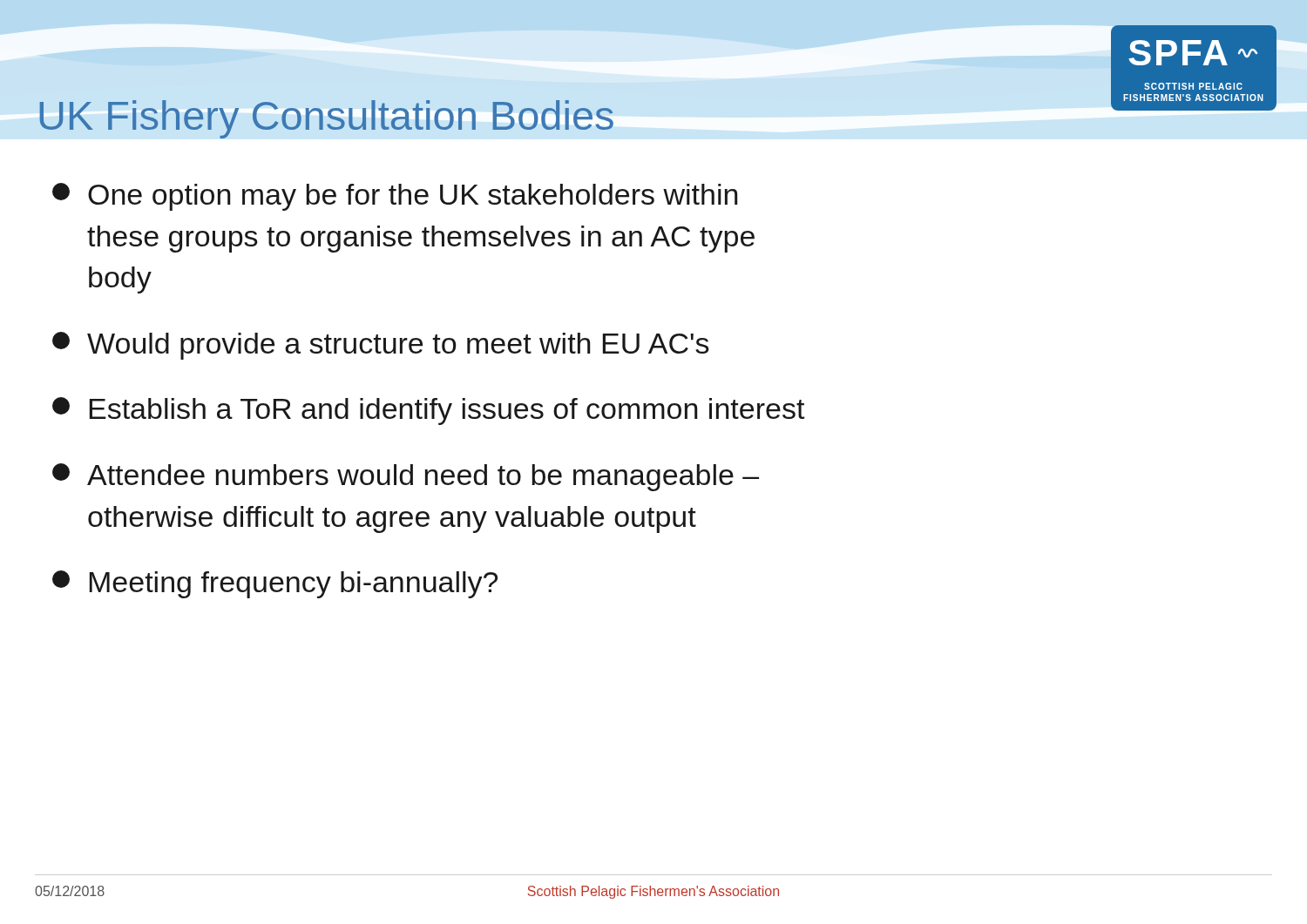Find "Meeting frequency bi-annually?" on this page

pyautogui.click(x=276, y=583)
